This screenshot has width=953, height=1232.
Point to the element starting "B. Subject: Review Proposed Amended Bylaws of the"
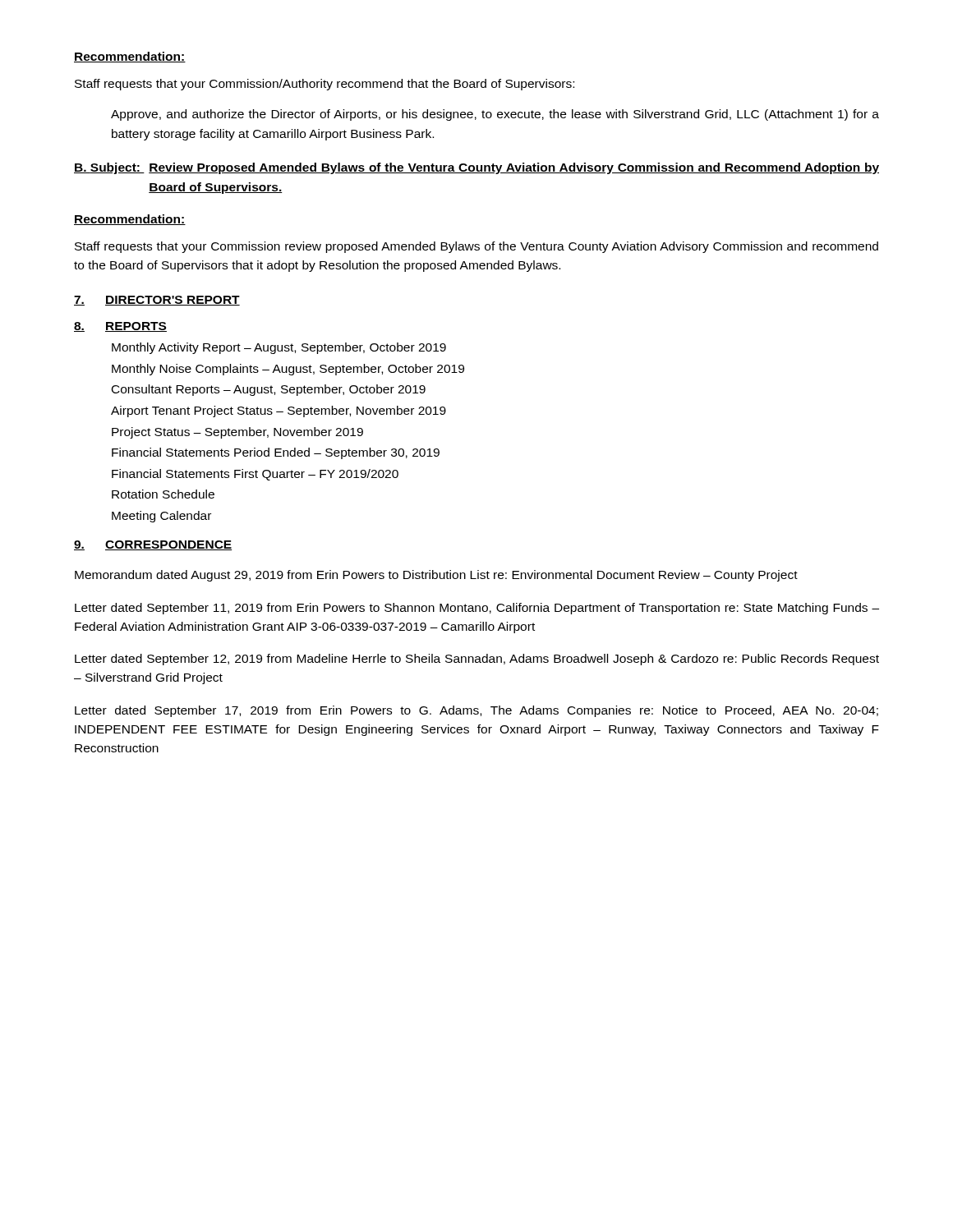click(x=476, y=177)
